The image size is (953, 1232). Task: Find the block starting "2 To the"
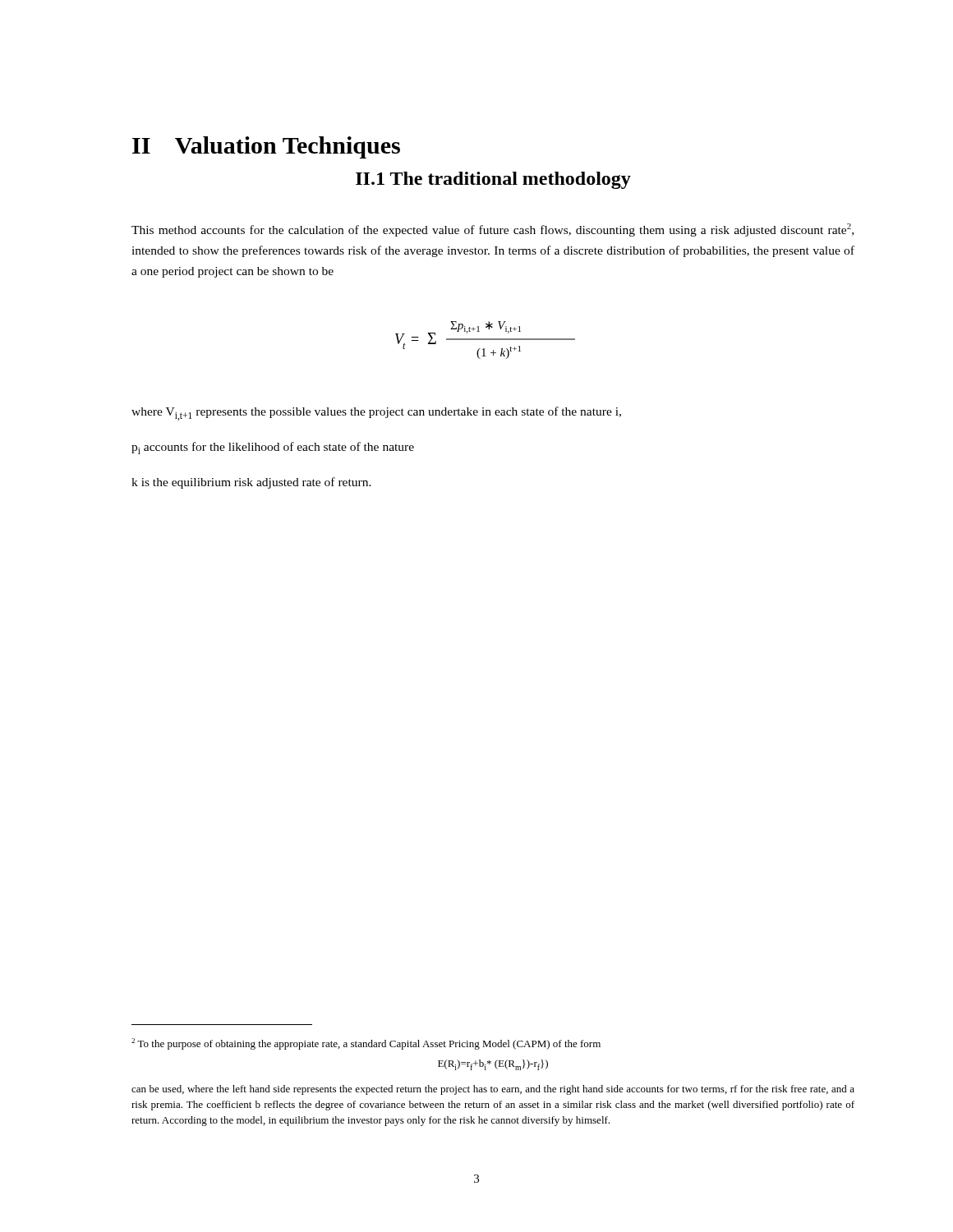[493, 1076]
